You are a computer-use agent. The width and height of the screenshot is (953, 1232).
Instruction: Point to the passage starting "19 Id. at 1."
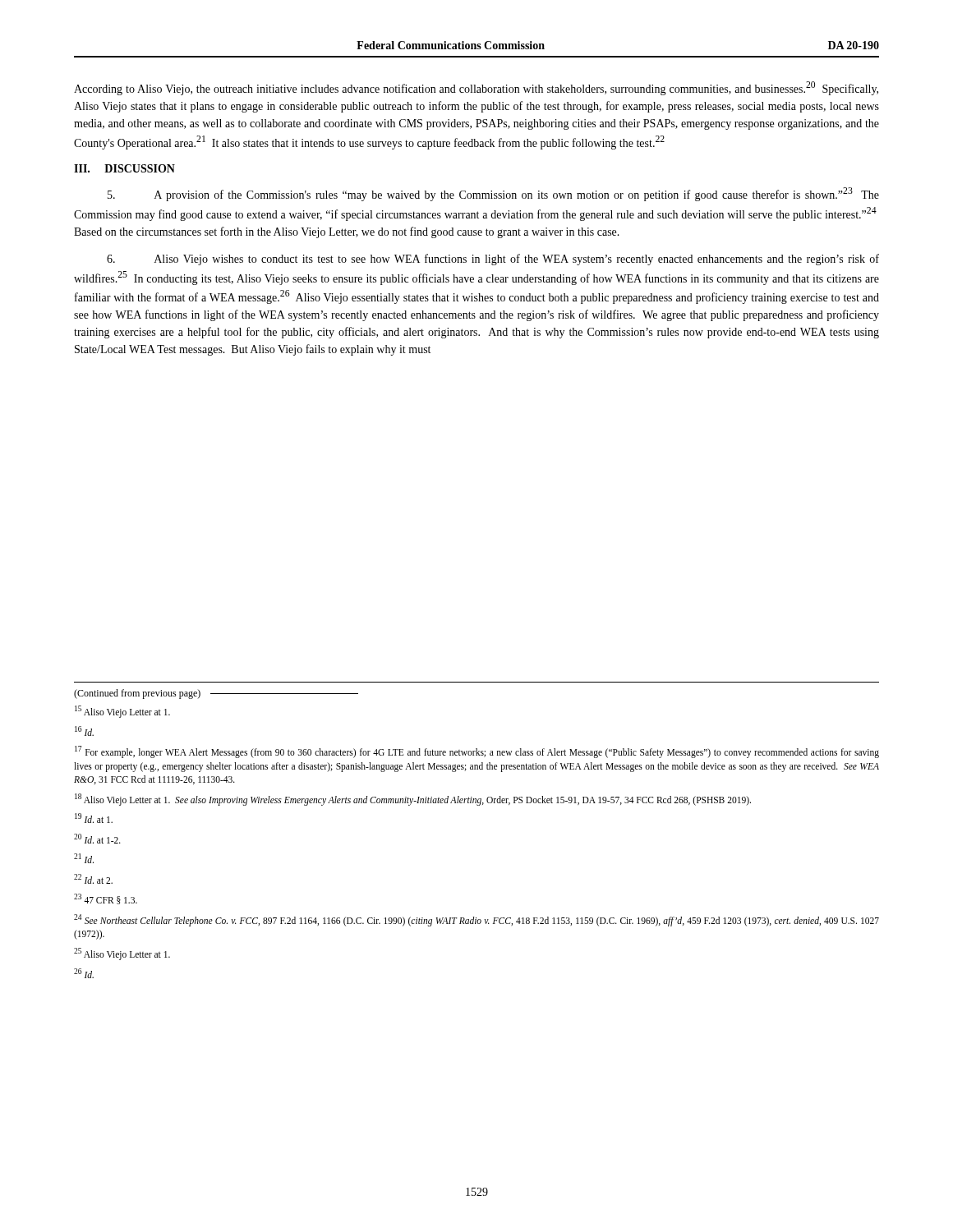coord(93,818)
